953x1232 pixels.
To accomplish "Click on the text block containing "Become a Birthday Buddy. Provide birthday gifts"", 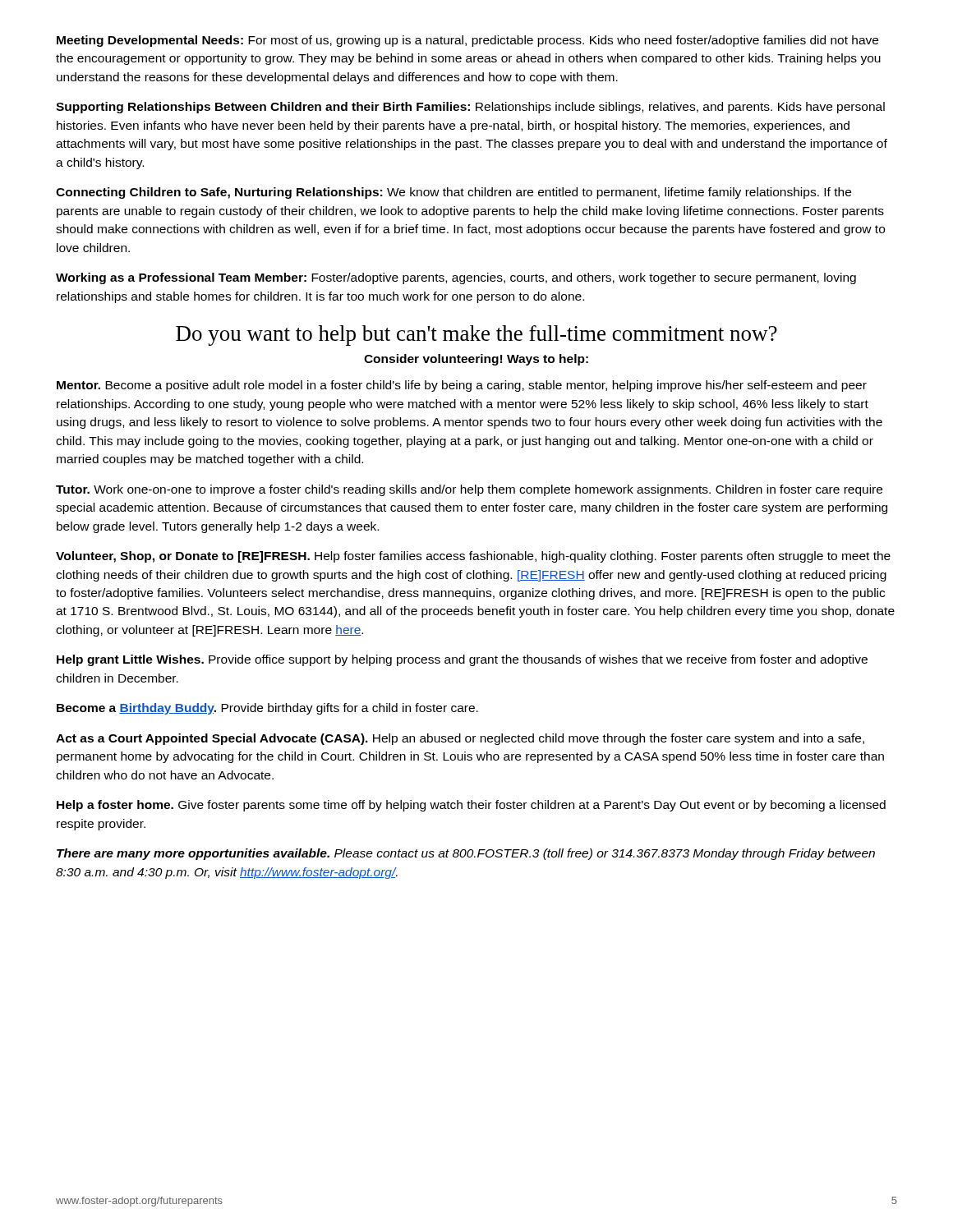I will 267,708.
